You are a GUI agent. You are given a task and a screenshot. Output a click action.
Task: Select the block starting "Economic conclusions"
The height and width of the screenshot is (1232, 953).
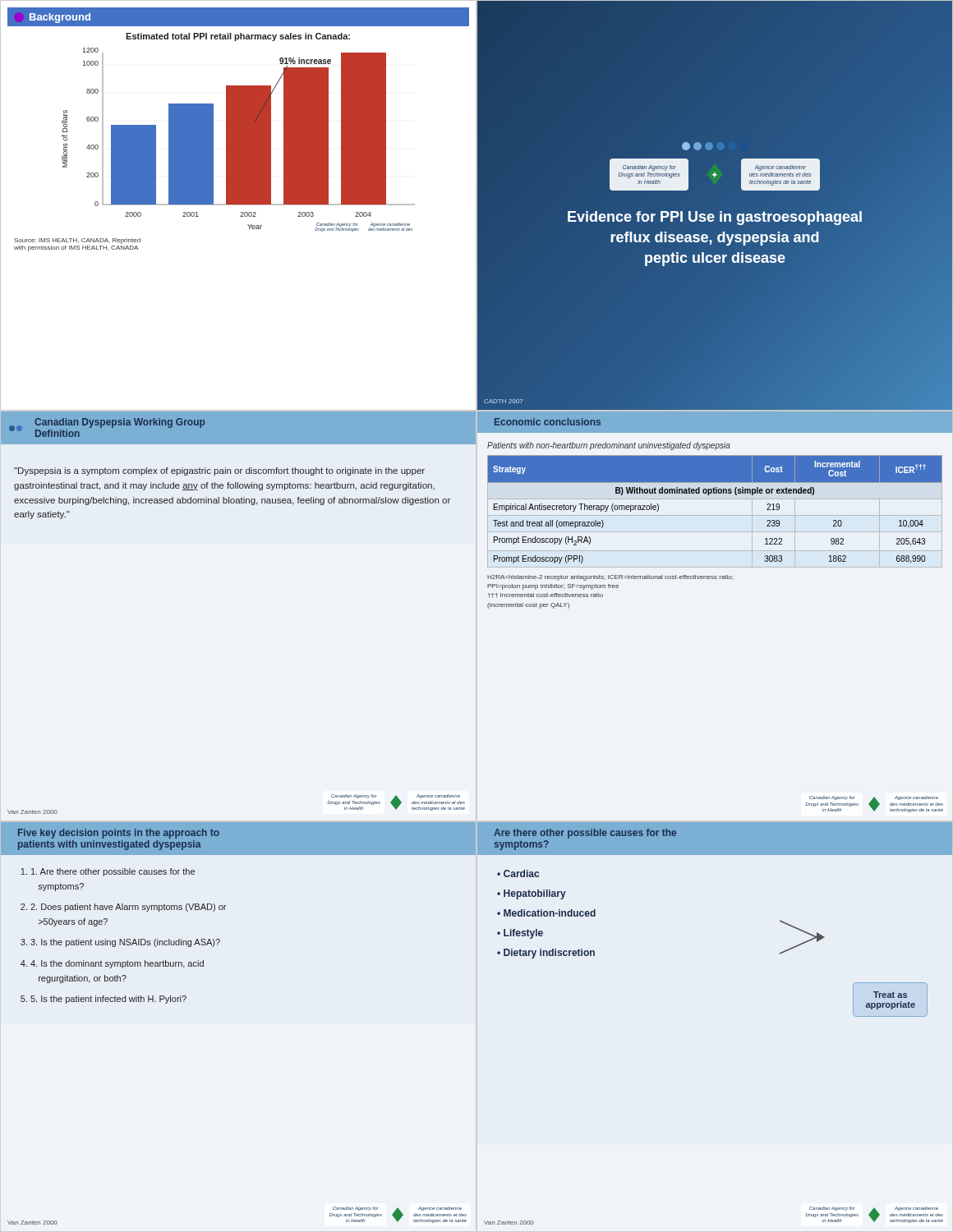point(547,422)
